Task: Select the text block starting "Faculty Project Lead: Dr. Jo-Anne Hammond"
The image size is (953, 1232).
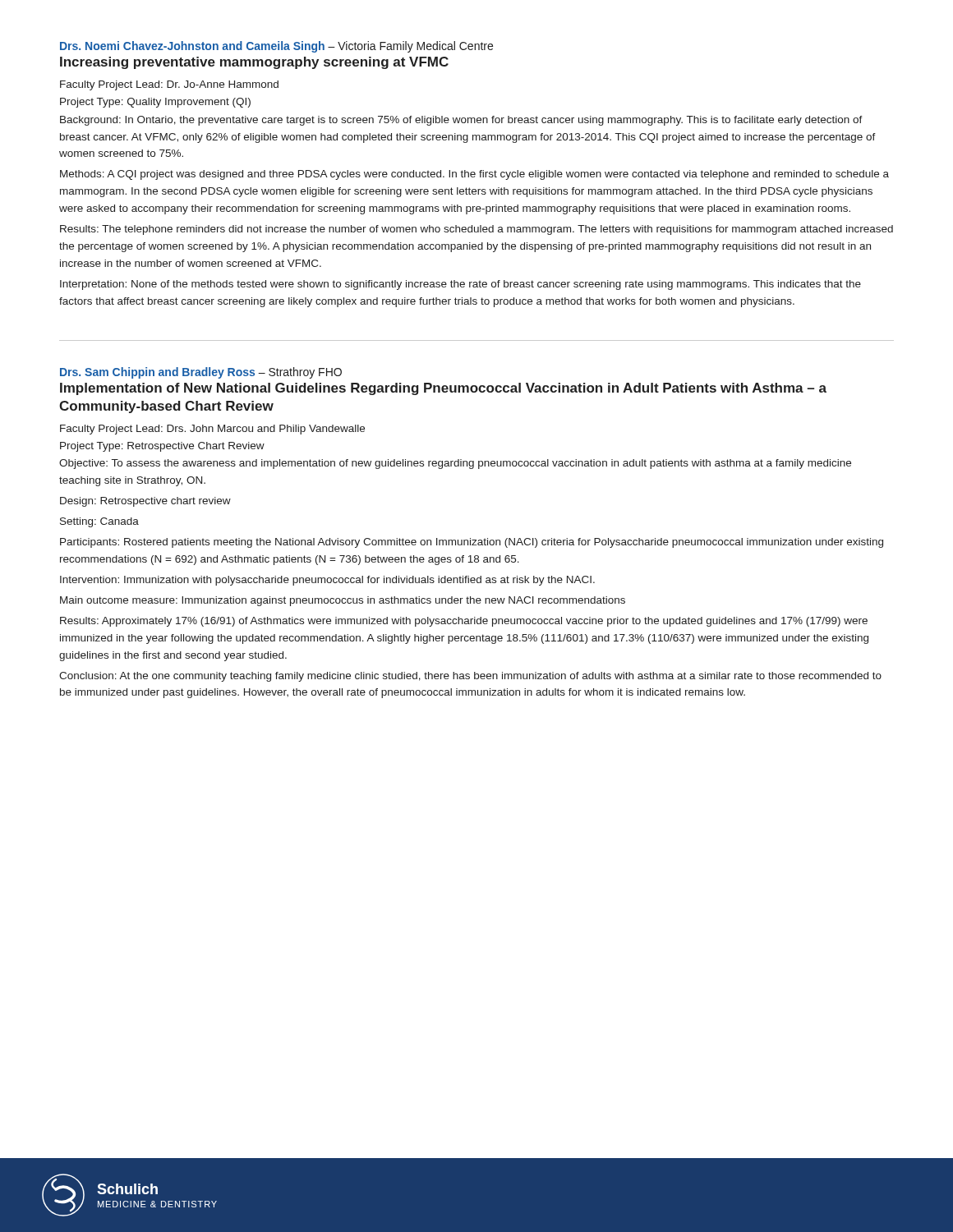Action: (169, 84)
